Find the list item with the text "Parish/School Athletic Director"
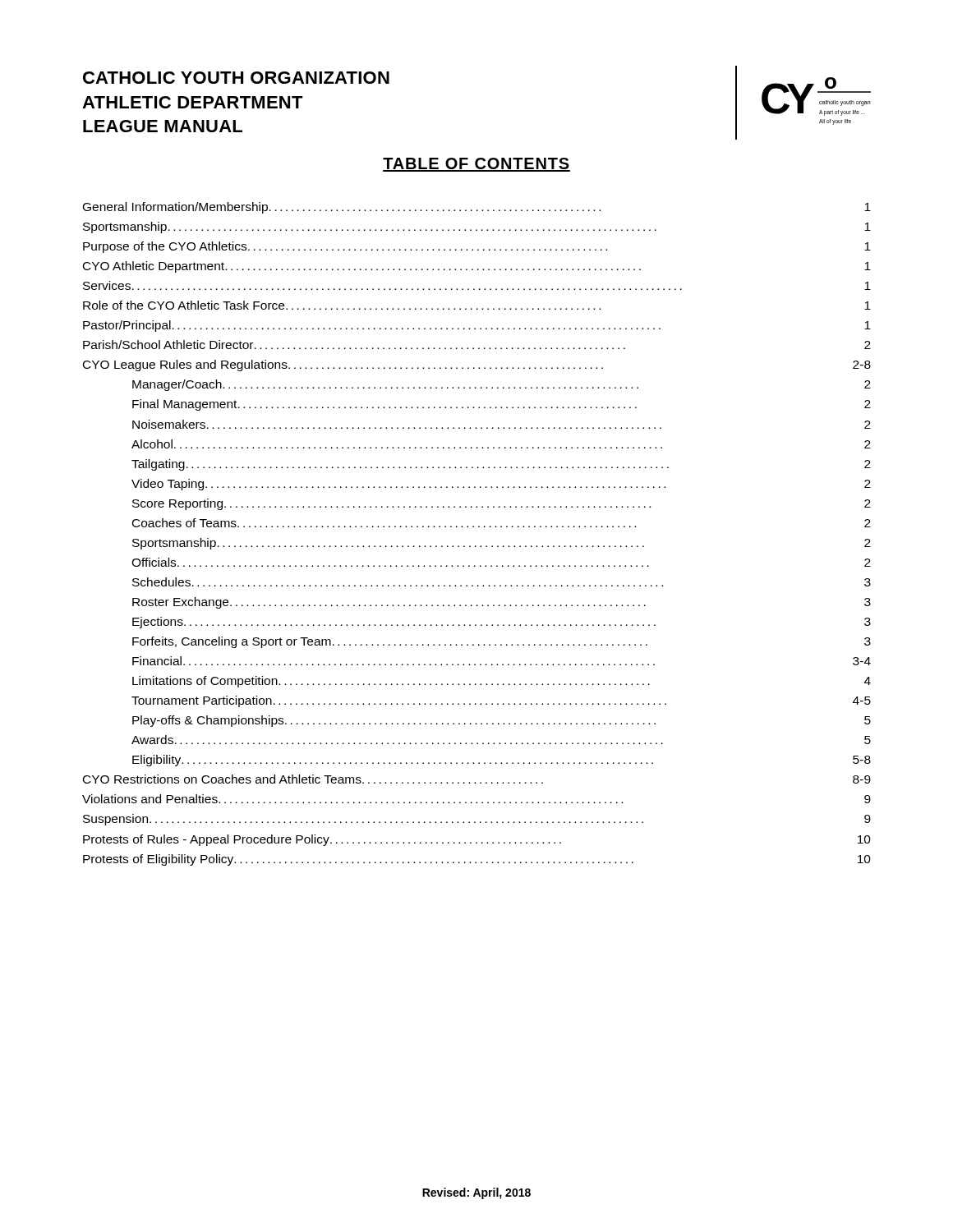The width and height of the screenshot is (953, 1232). (x=476, y=345)
